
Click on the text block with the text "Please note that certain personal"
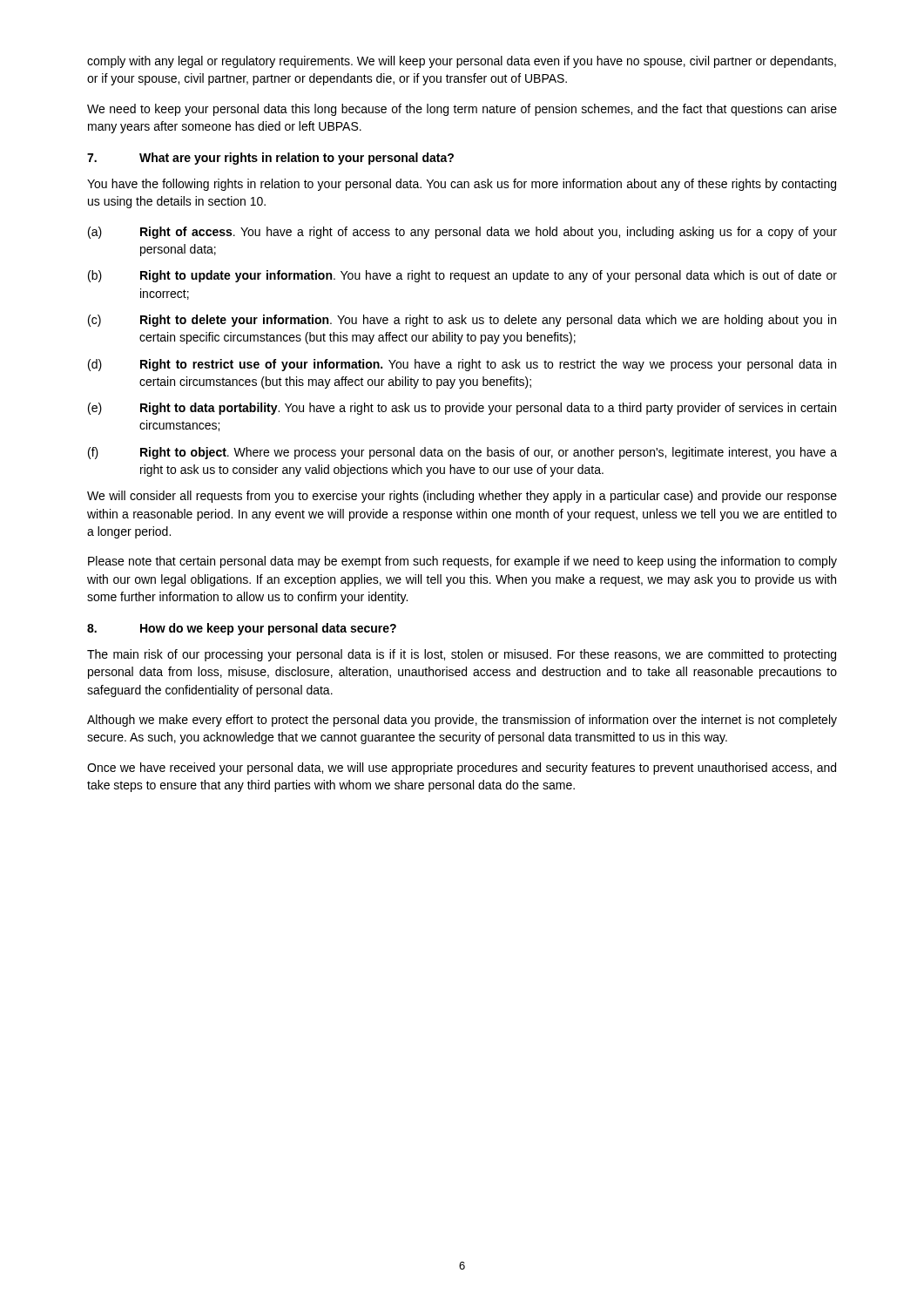click(x=462, y=579)
